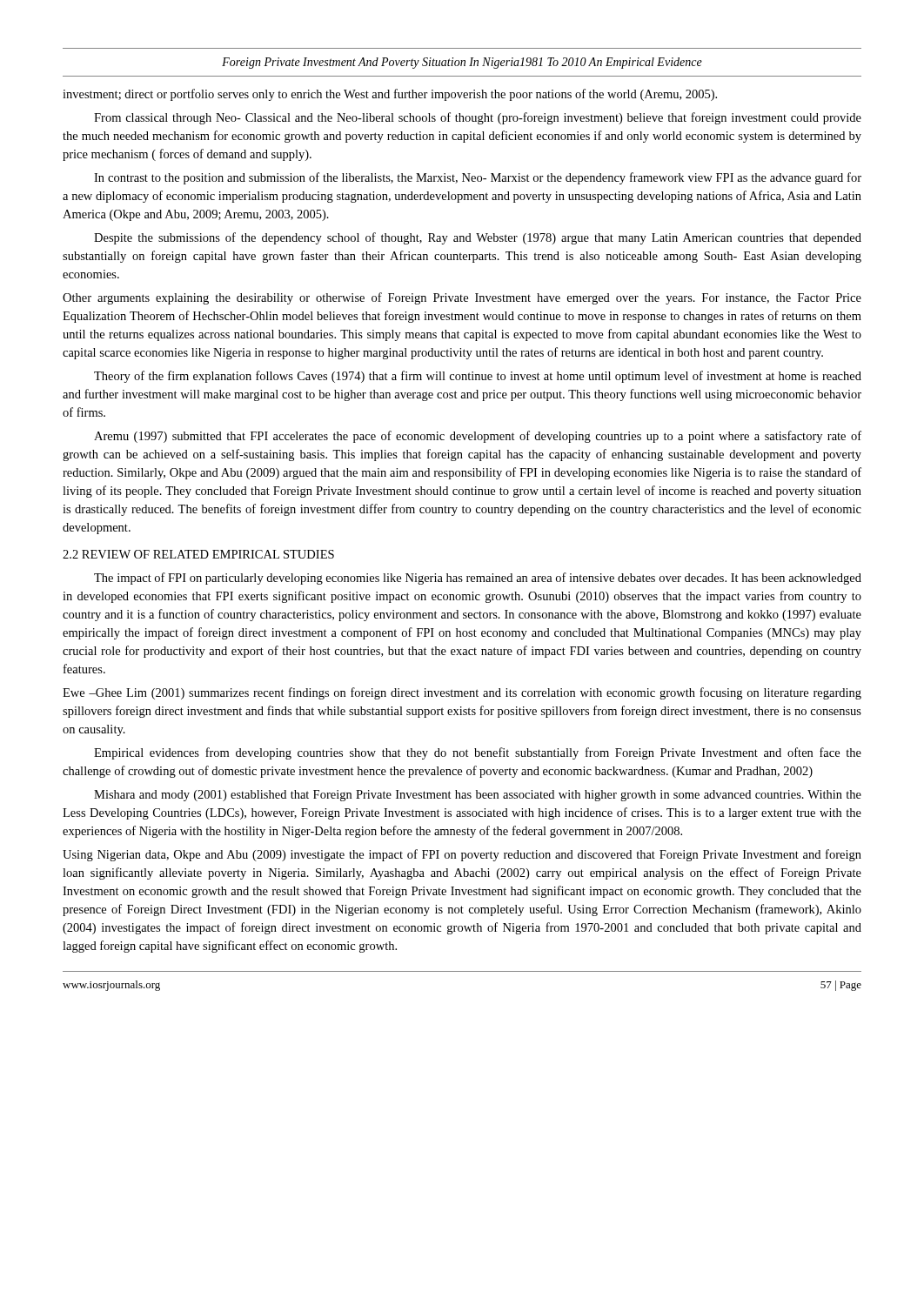924x1305 pixels.
Task: Click on the block starting "Aremu (1997) submitted that FPI accelerates the pace"
Action: click(462, 482)
